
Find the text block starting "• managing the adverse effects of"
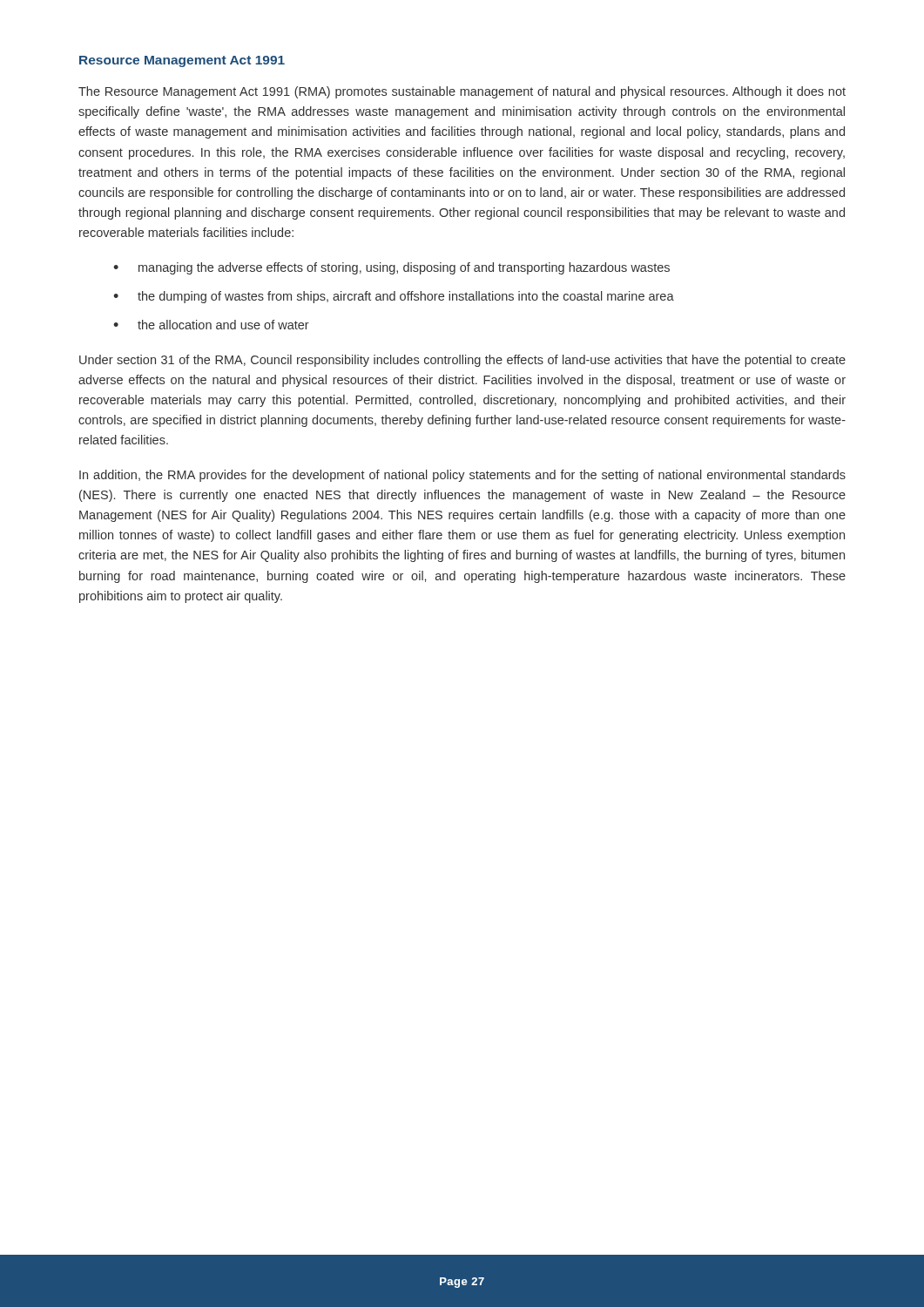pos(479,268)
